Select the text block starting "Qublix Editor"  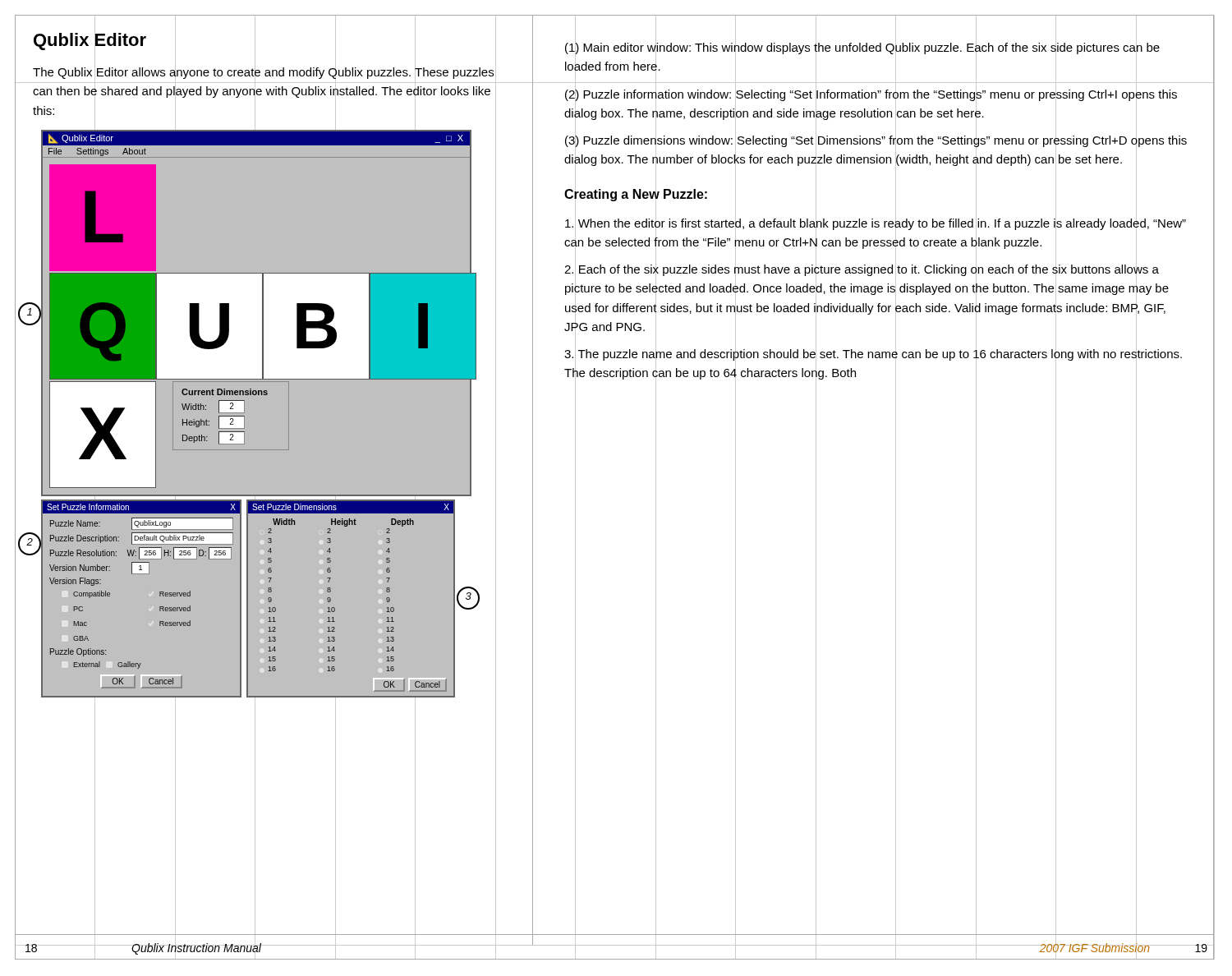pyautogui.click(x=90, y=40)
